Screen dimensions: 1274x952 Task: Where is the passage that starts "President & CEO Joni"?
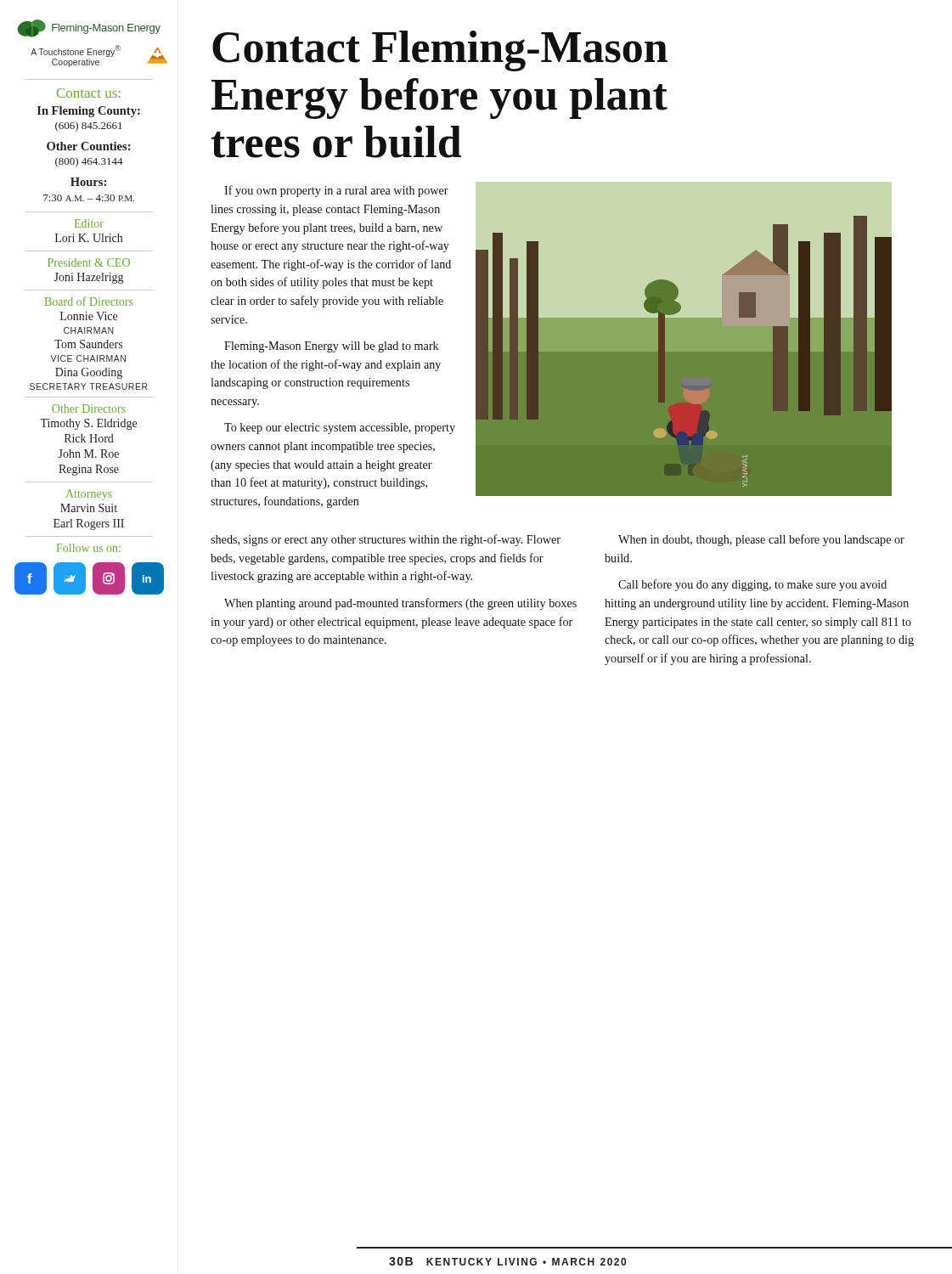click(x=89, y=270)
